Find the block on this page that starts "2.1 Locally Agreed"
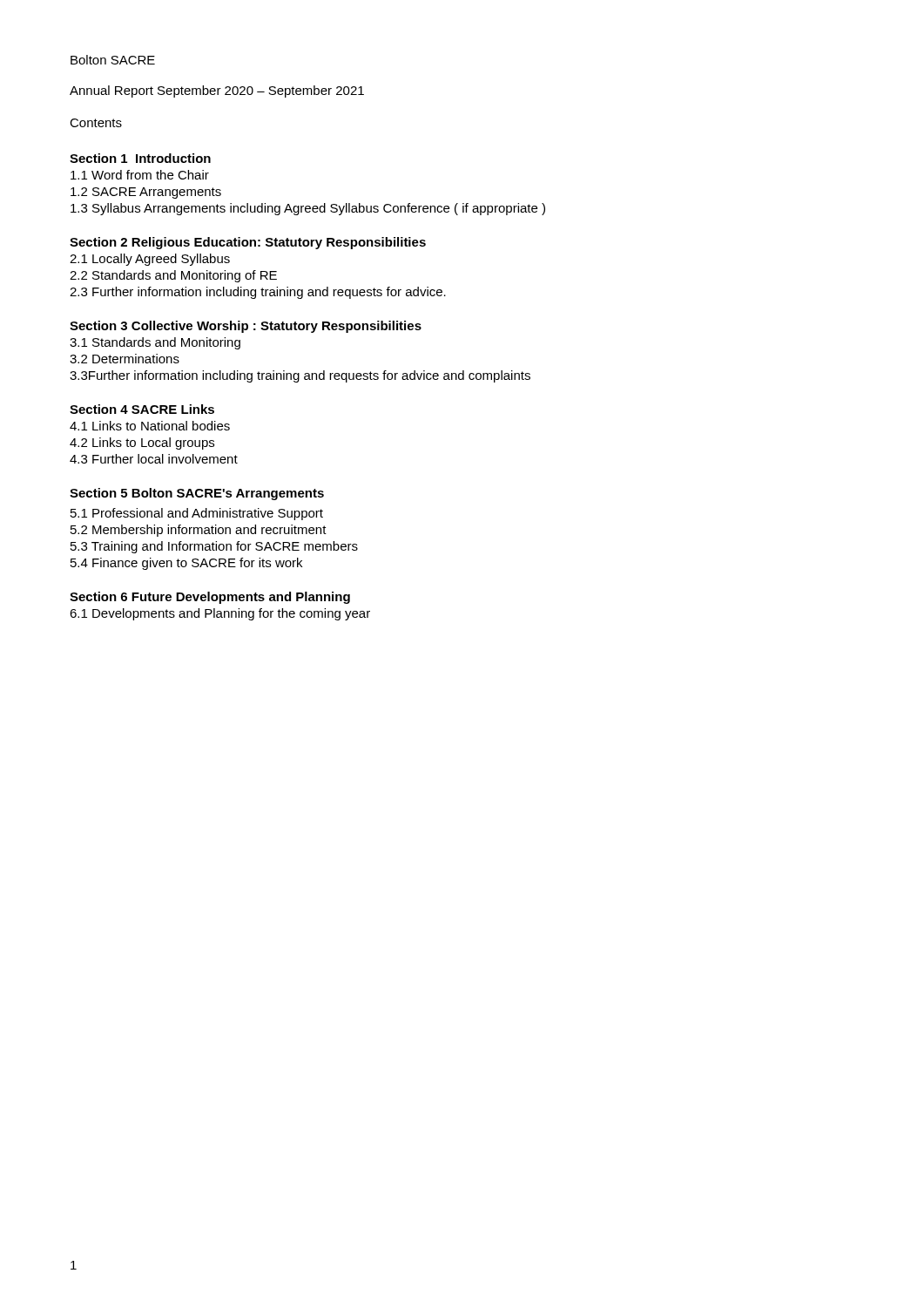This screenshot has width=924, height=1307. (x=150, y=260)
